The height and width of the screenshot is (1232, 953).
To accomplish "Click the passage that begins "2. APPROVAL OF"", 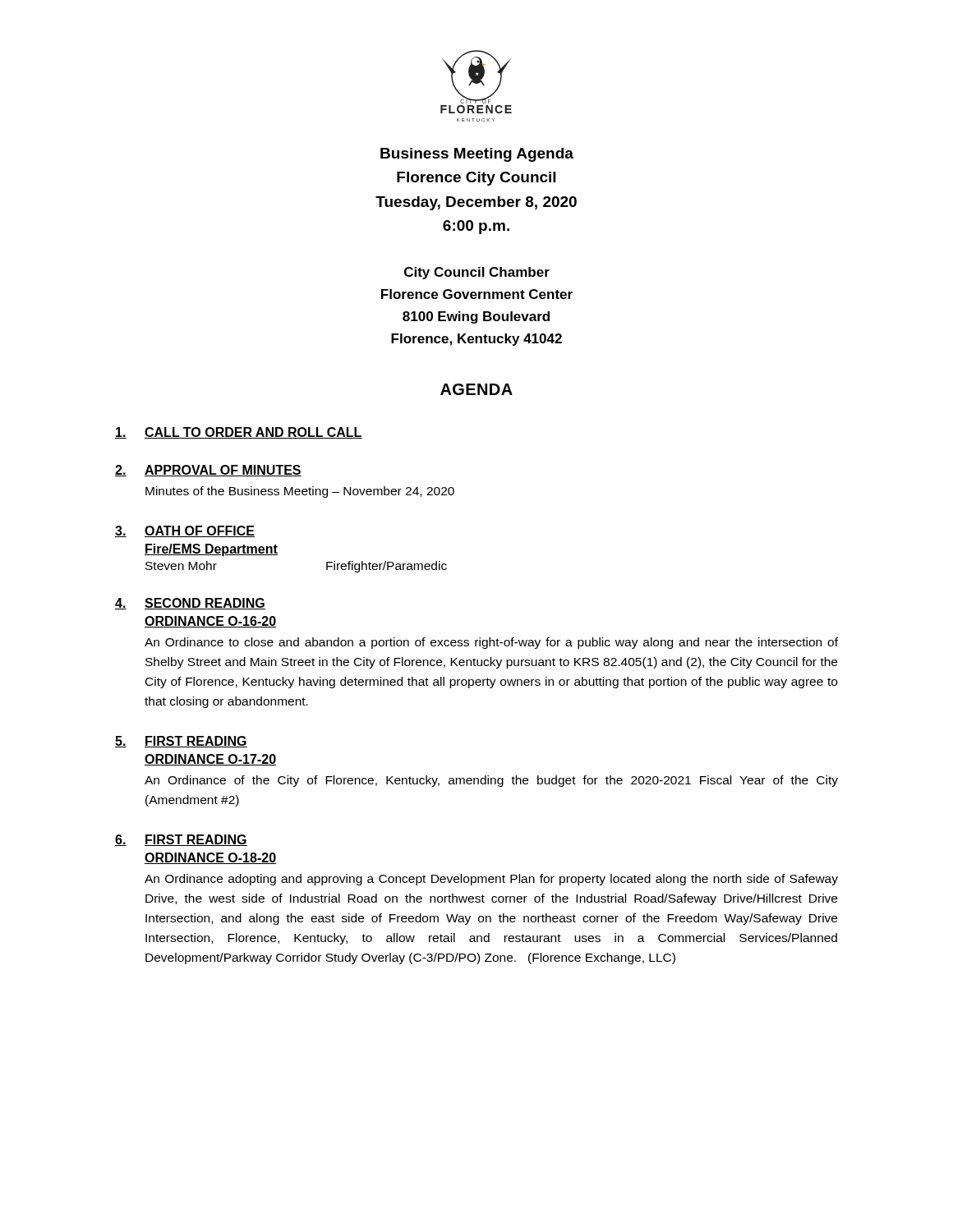I will click(x=208, y=471).
